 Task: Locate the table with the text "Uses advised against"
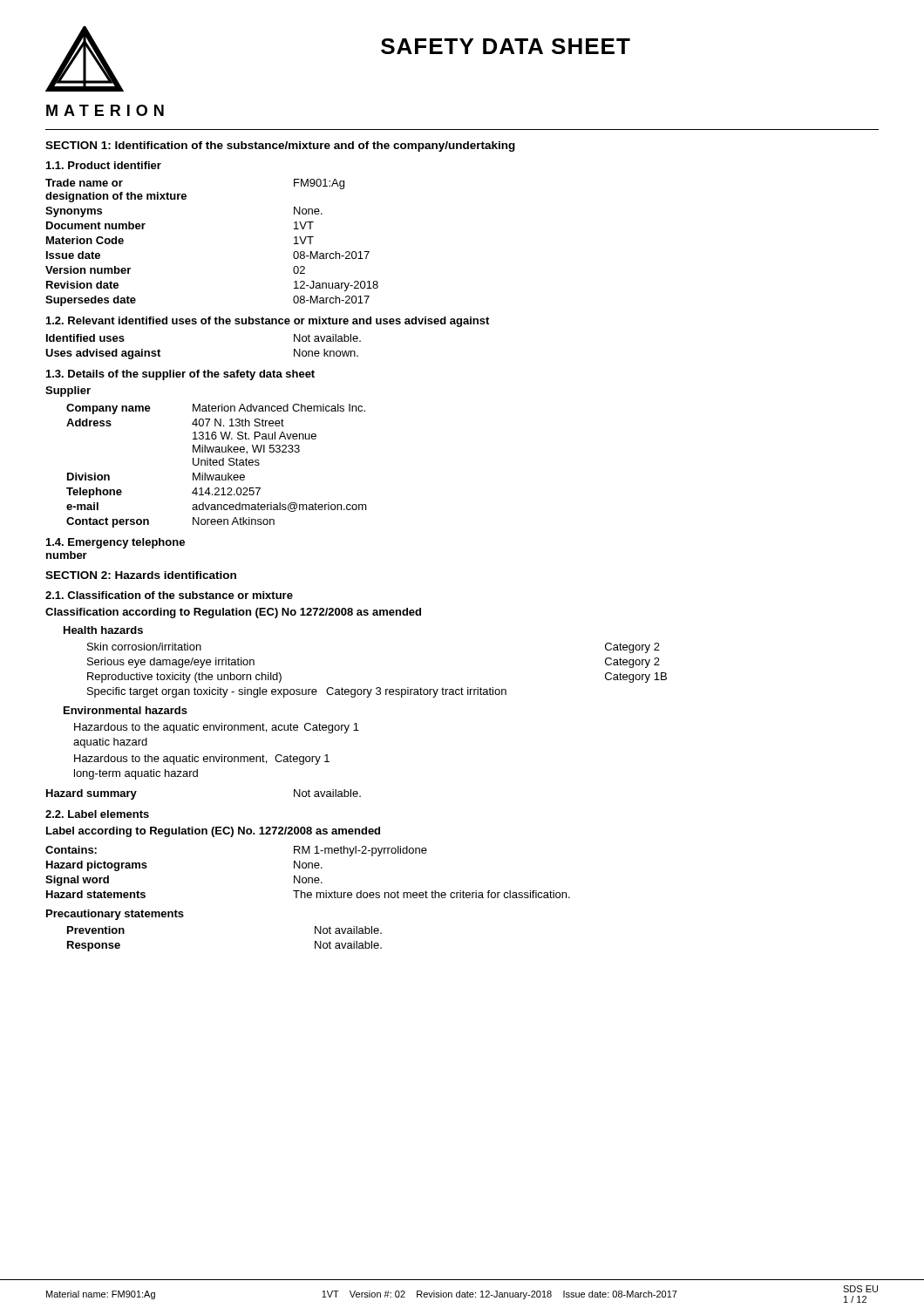pyautogui.click(x=462, y=345)
